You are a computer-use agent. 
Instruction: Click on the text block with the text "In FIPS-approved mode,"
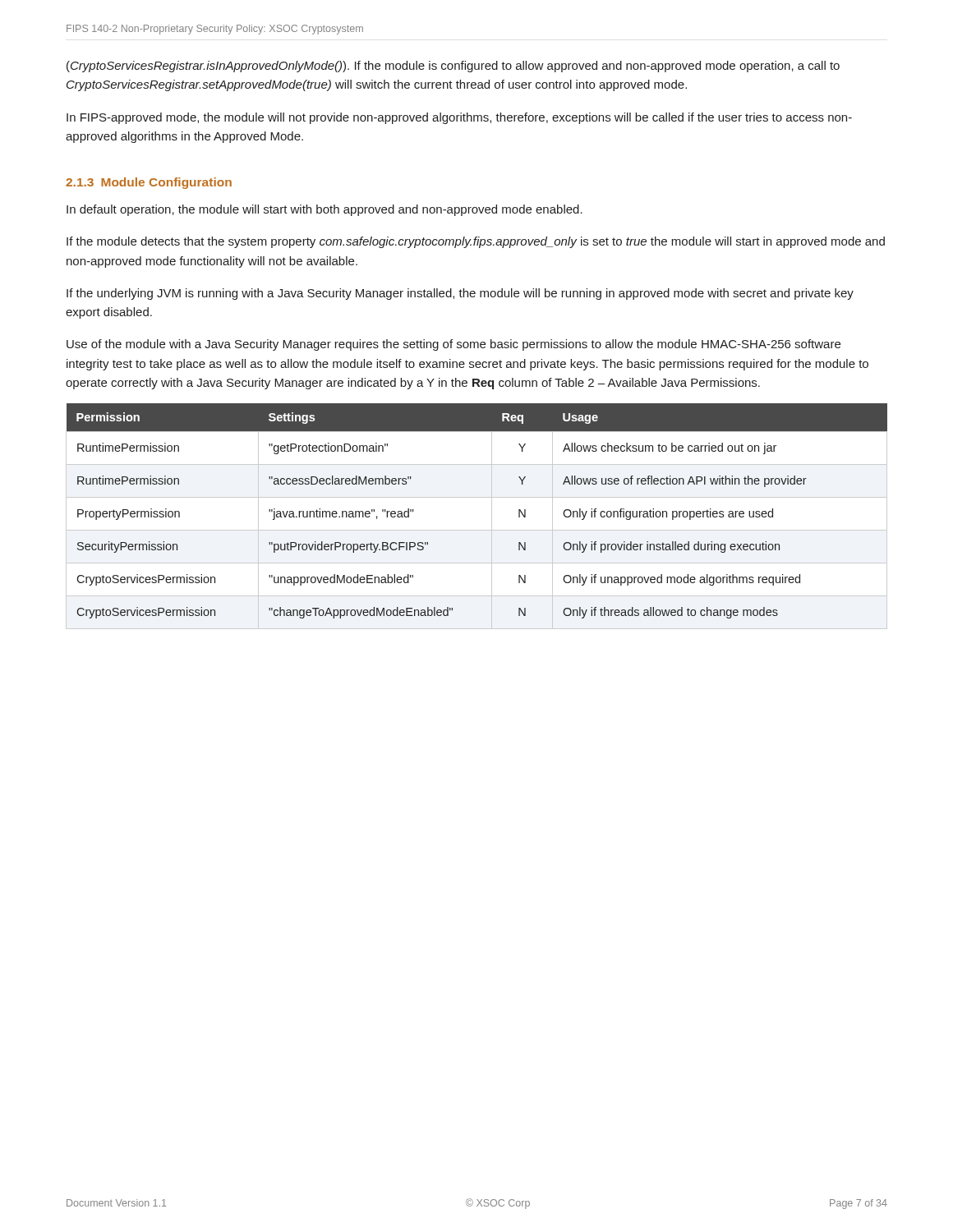[x=459, y=126]
